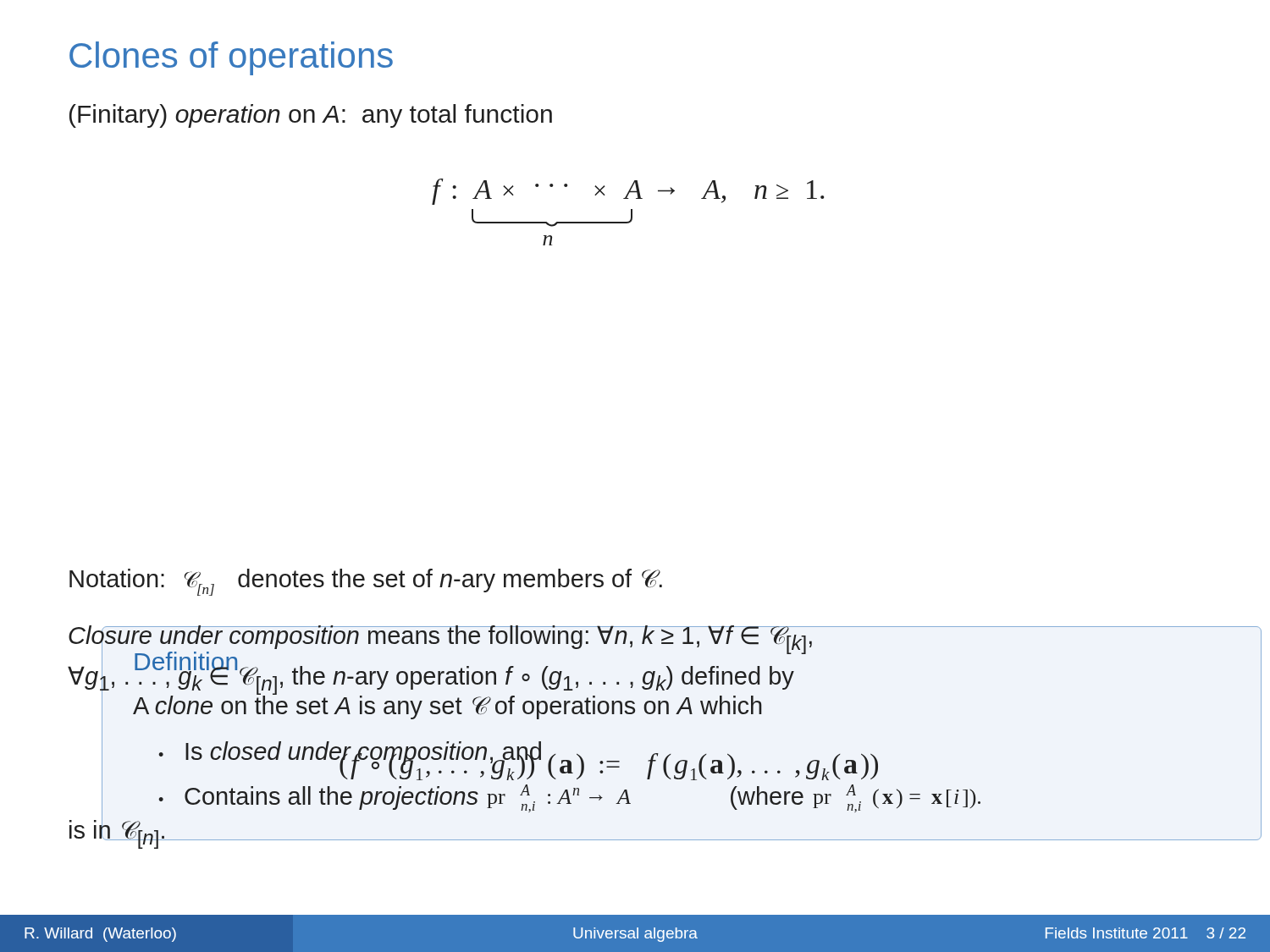1270x952 pixels.
Task: Locate the formula that says "f : A ×"
Action: pos(635,203)
